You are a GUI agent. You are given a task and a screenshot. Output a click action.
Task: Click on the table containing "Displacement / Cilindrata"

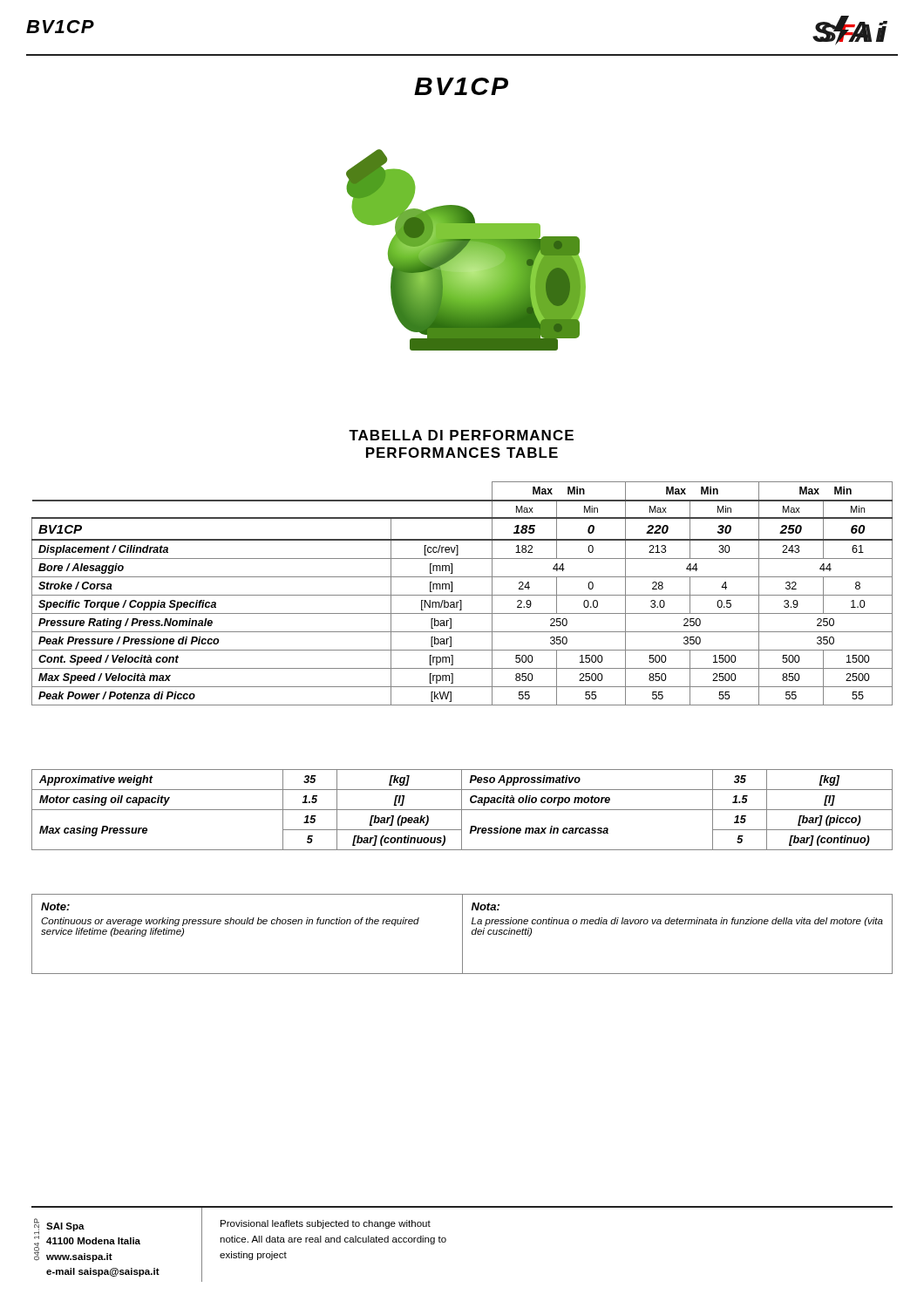[x=462, y=593]
